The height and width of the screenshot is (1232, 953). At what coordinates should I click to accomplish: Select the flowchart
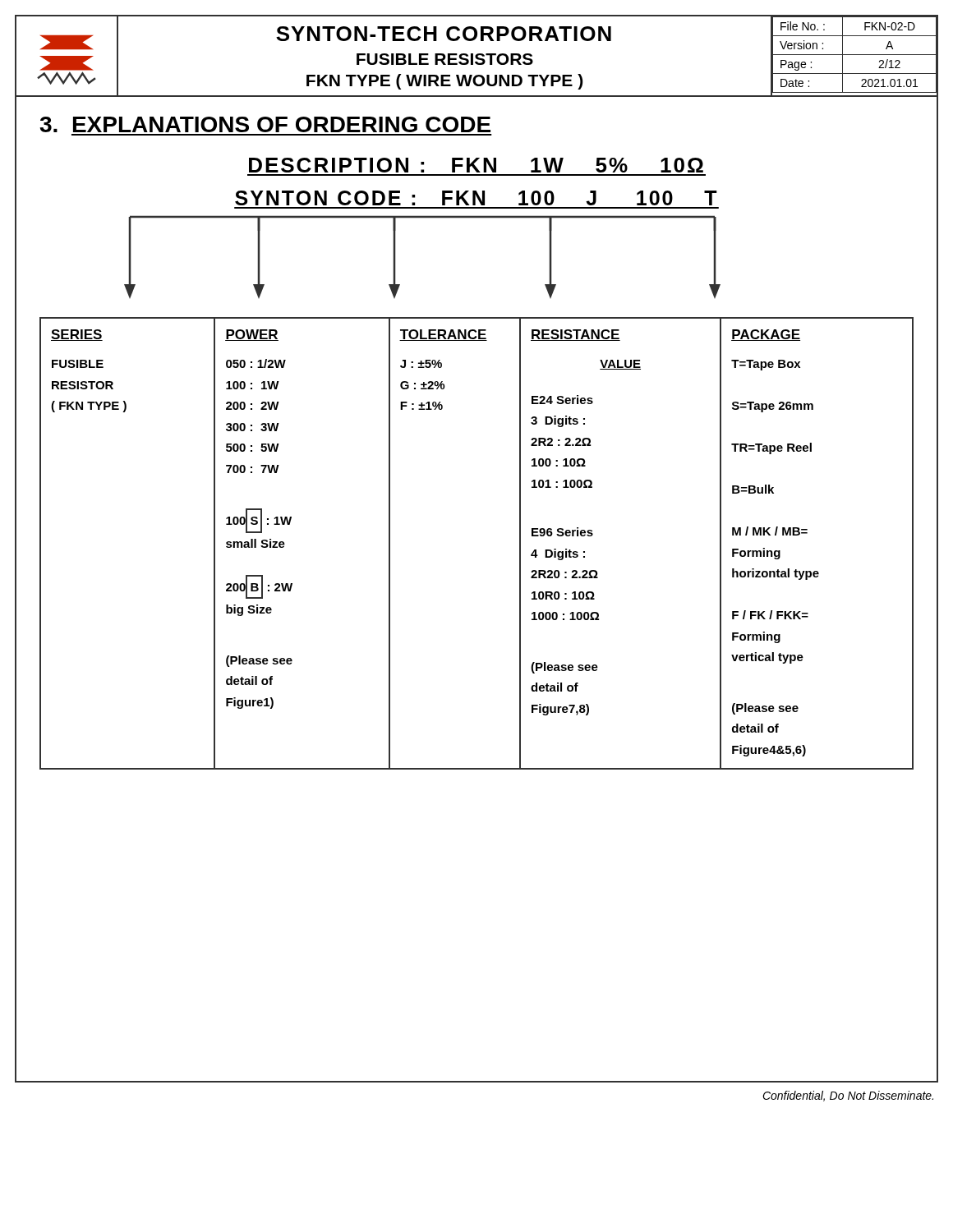coord(476,264)
